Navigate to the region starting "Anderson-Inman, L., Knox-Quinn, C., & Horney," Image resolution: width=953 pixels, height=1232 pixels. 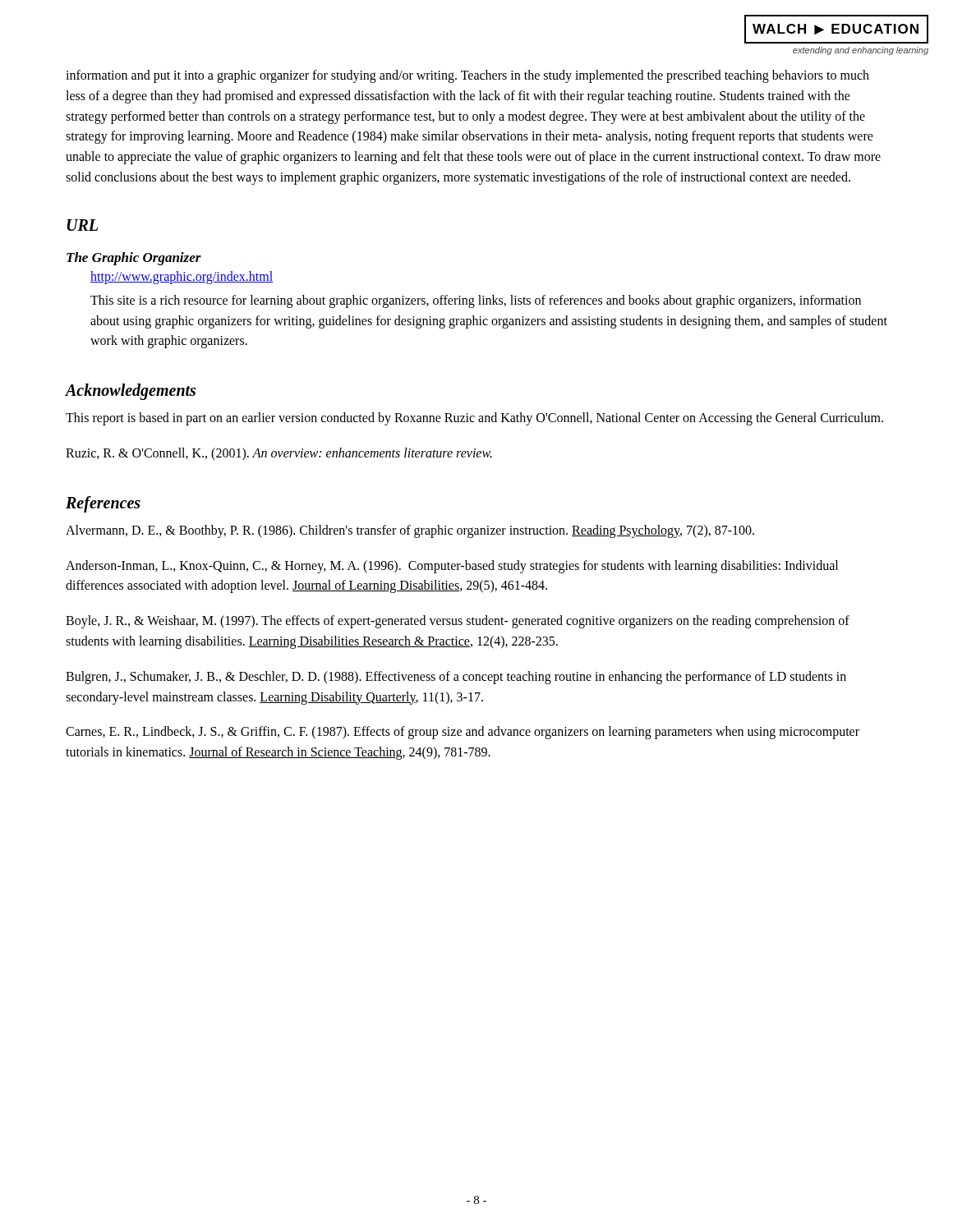click(452, 575)
